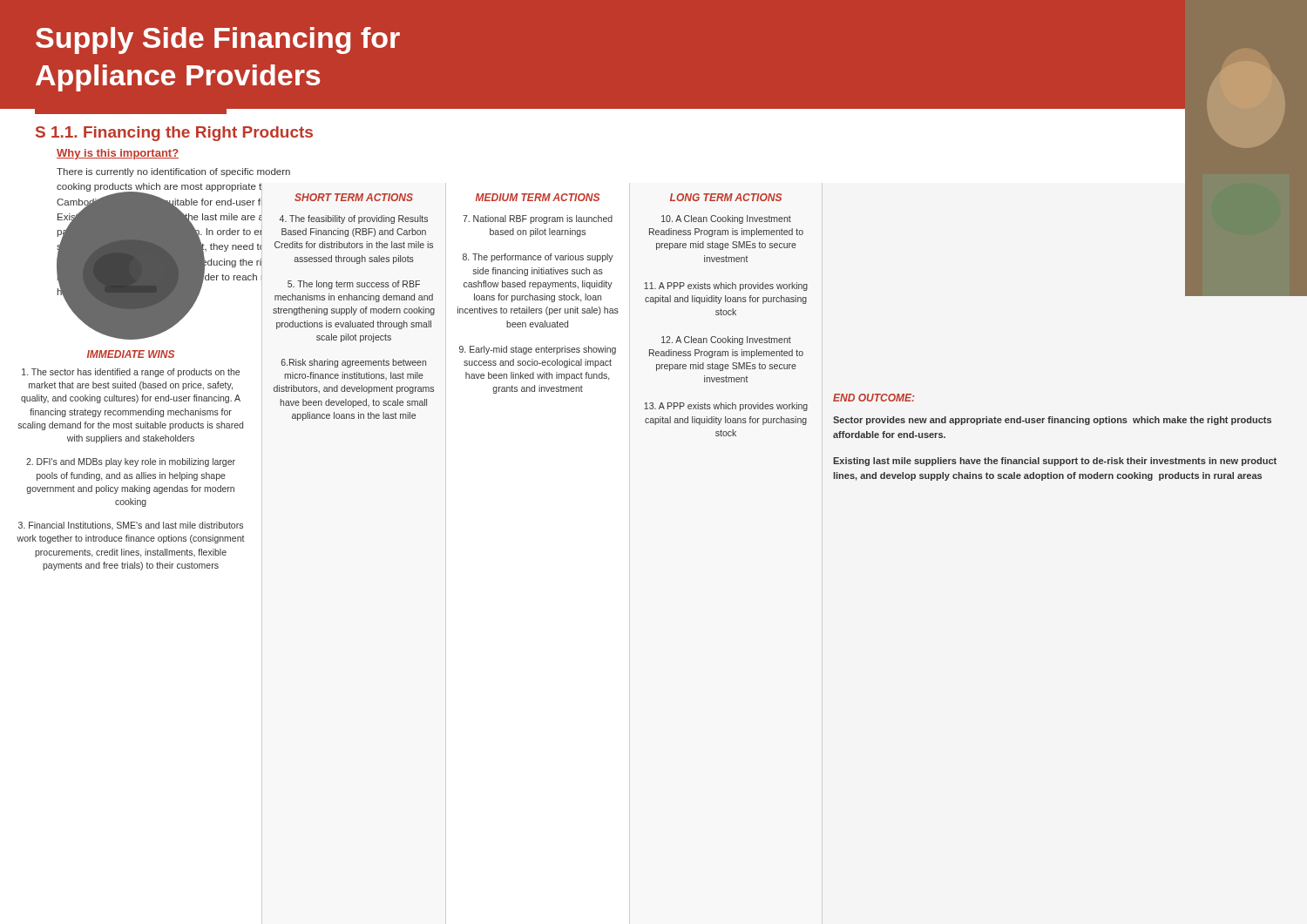Find the title with the text "Supply Side Financing forAppliance Providers"
This screenshot has height=924, width=1307.
pos(235,70)
